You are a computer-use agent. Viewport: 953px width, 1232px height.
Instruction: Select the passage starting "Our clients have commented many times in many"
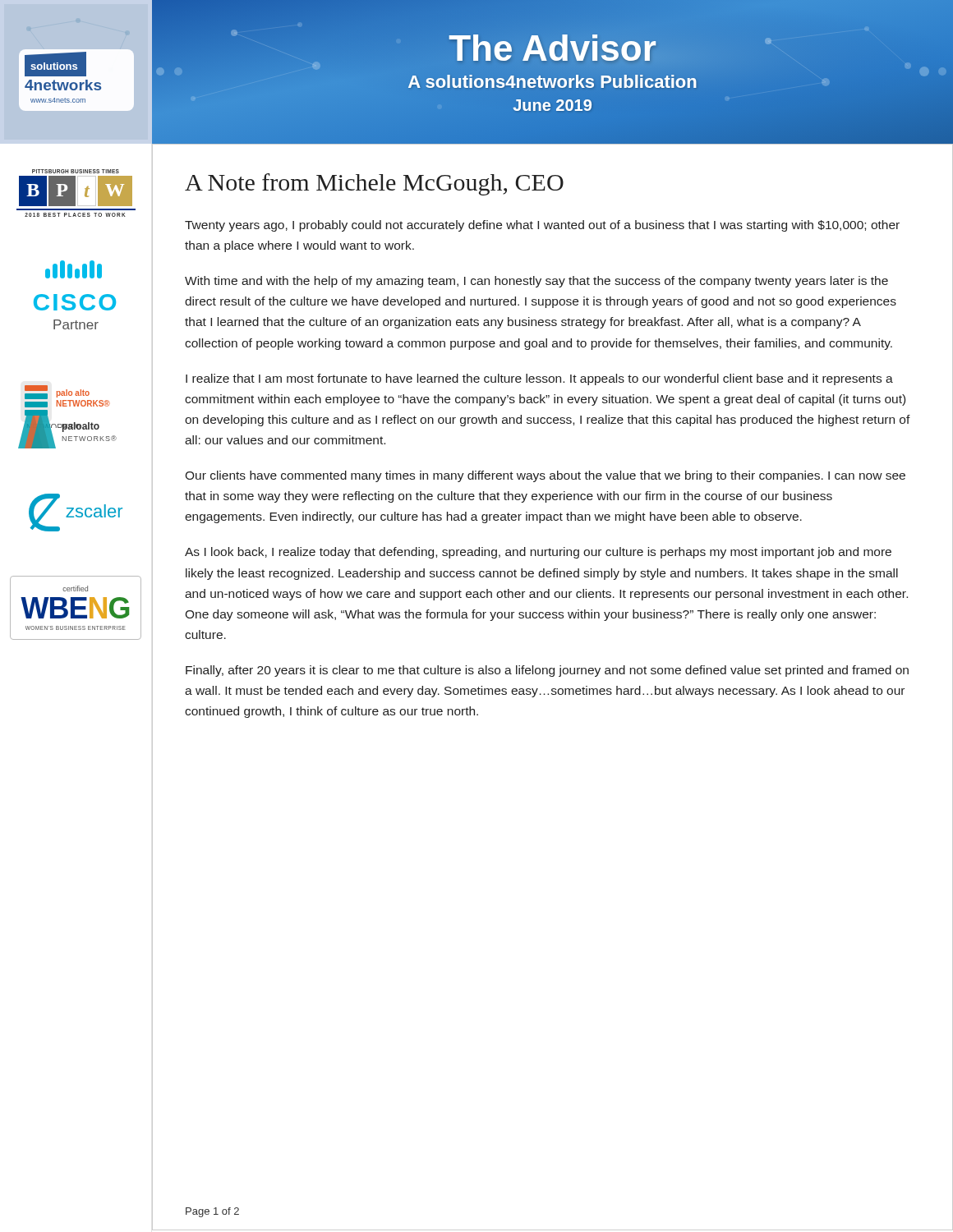545,496
